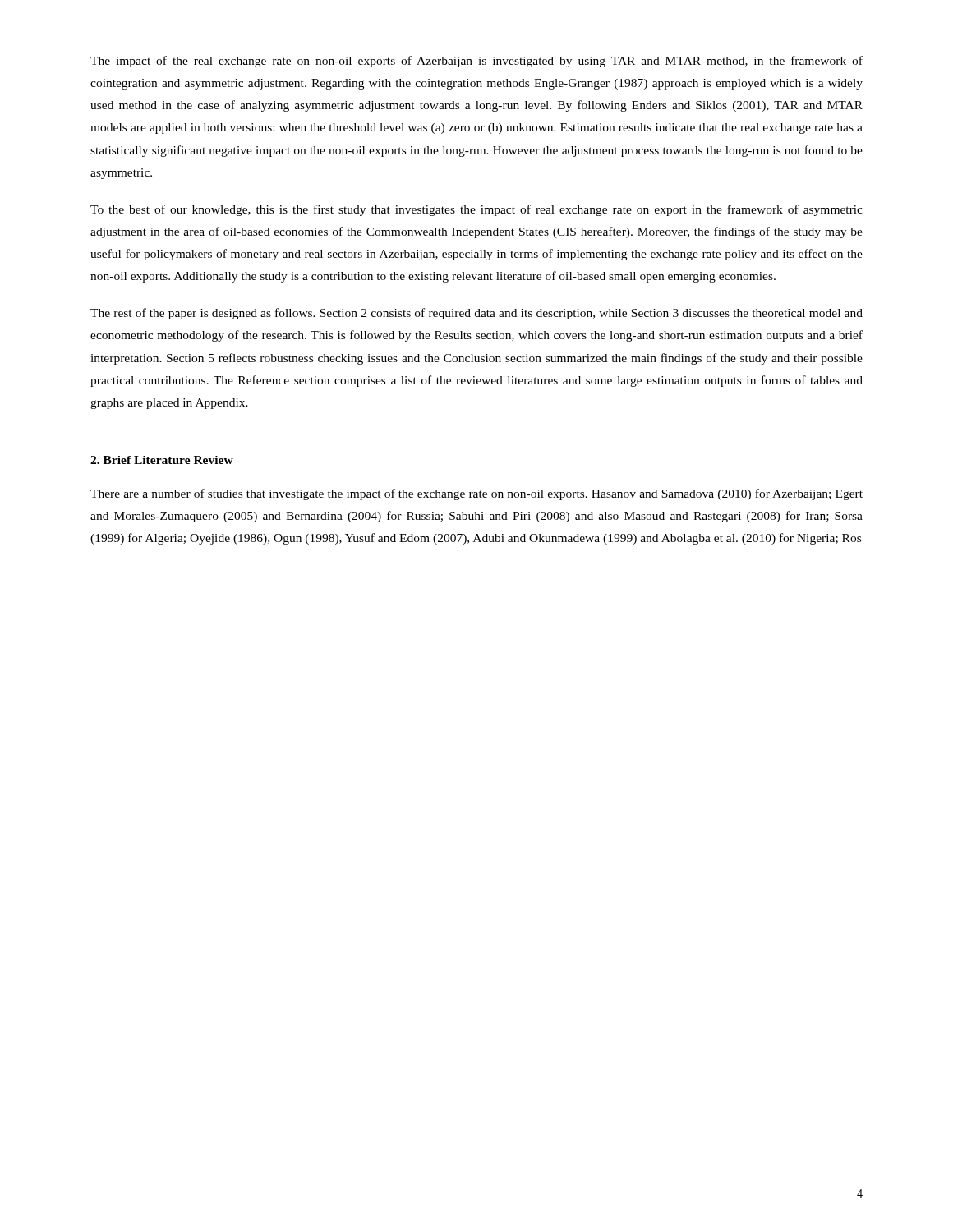Viewport: 953px width, 1232px height.
Task: Click on the text block that says "There are a"
Action: click(476, 515)
